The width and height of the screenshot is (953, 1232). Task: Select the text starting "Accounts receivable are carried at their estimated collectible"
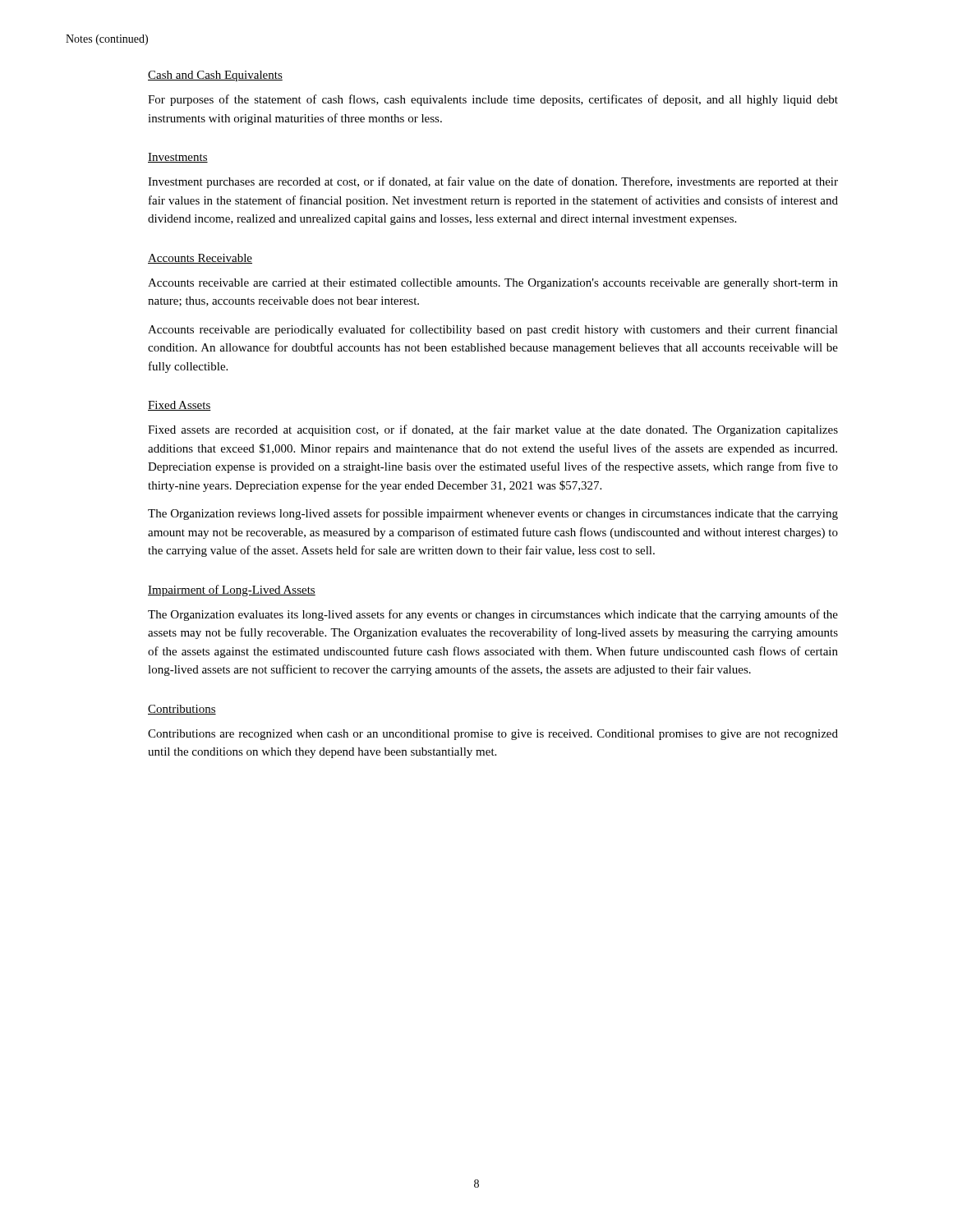click(493, 291)
